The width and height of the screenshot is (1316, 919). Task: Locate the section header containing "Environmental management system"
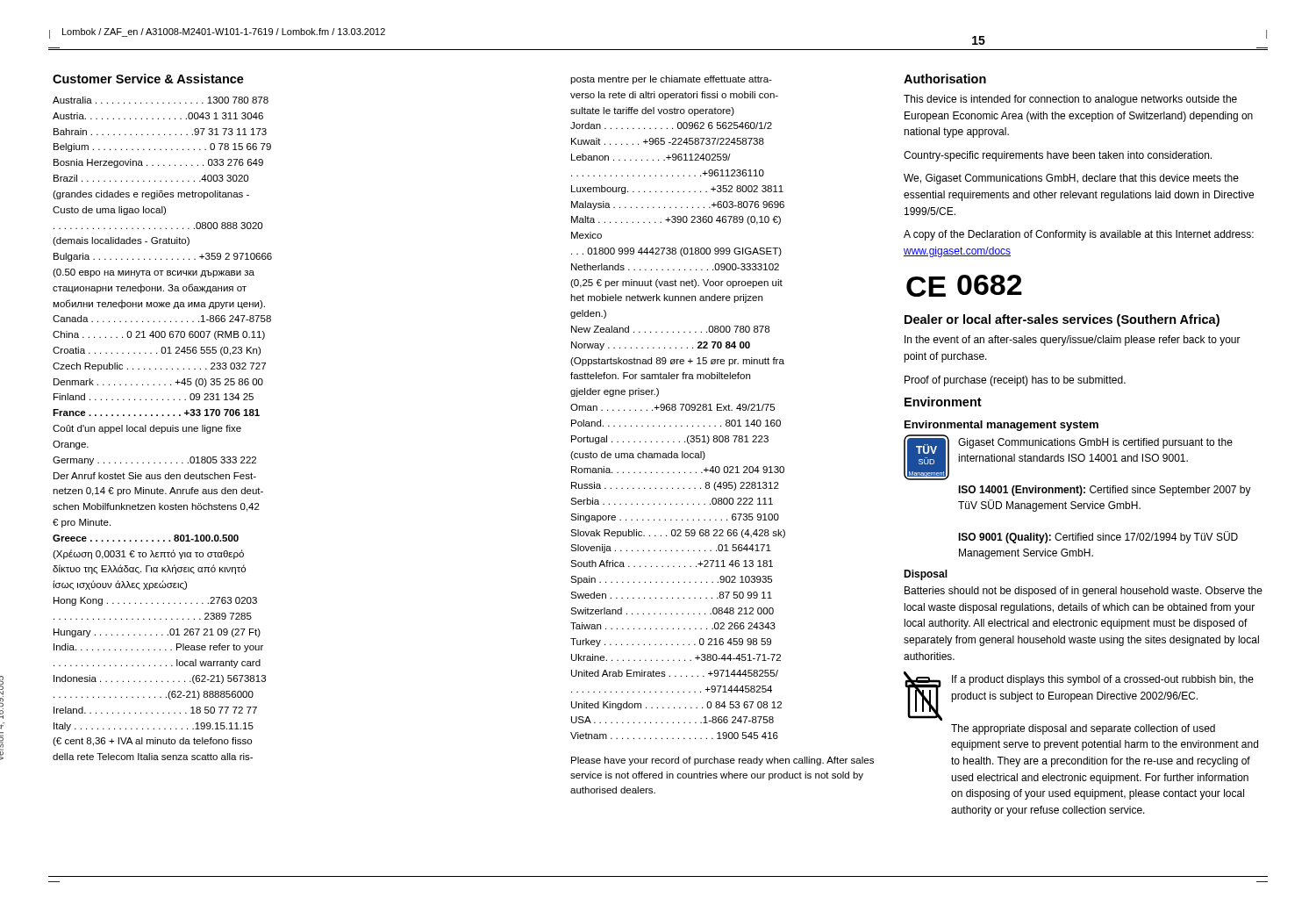point(1001,425)
